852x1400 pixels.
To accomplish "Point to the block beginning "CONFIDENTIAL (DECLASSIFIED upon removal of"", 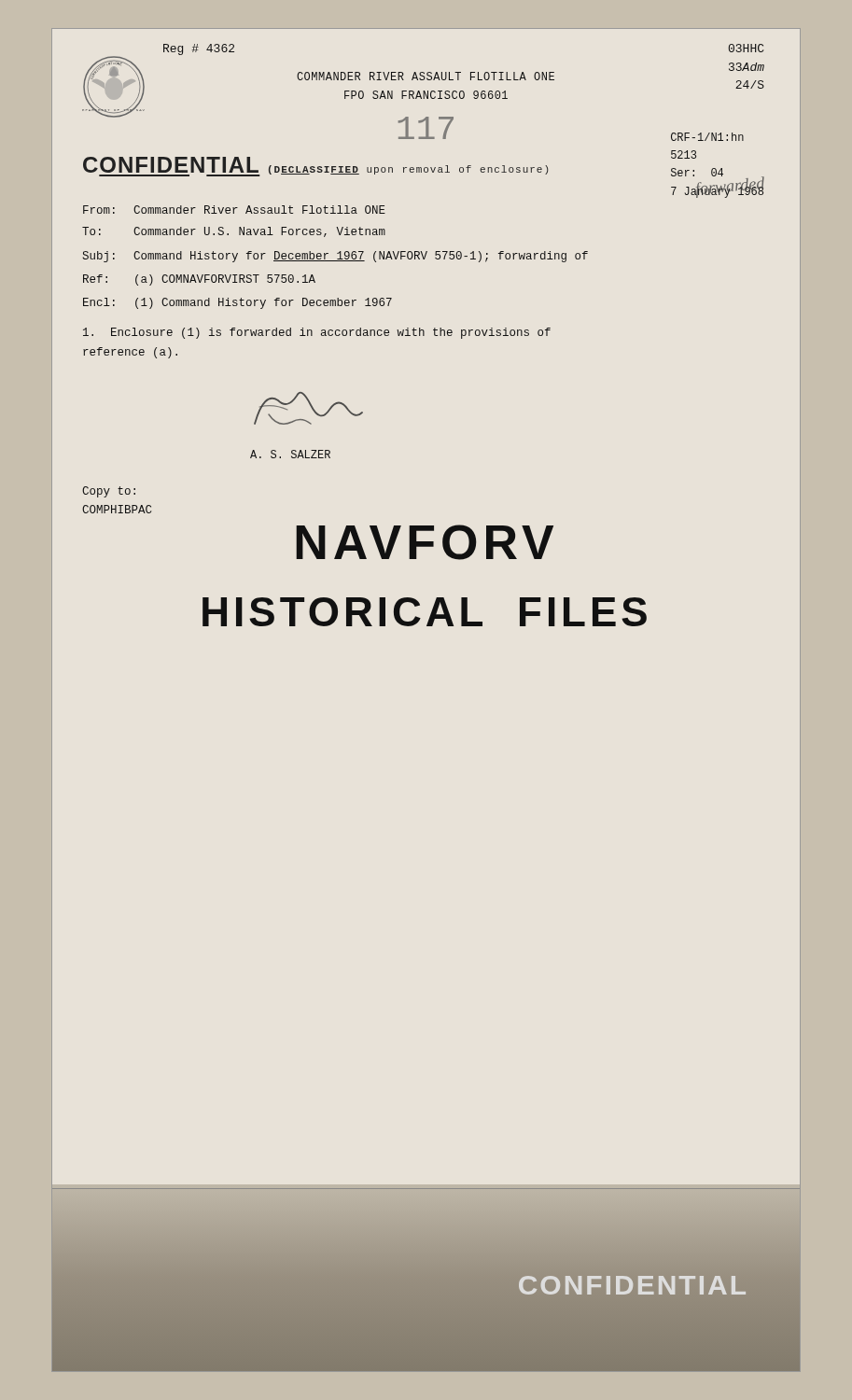I will (x=316, y=165).
